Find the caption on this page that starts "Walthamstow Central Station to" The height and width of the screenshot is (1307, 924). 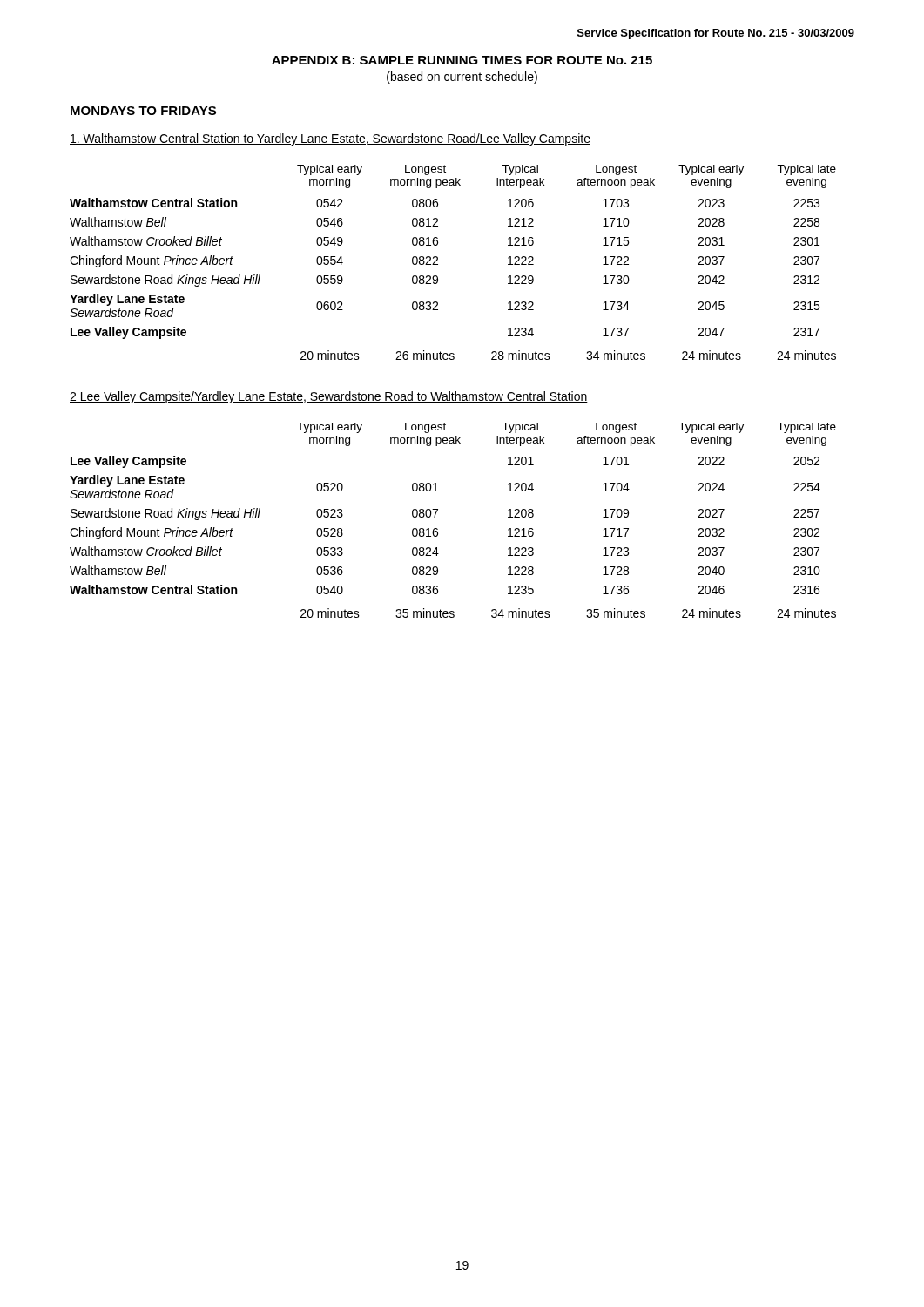[x=330, y=139]
